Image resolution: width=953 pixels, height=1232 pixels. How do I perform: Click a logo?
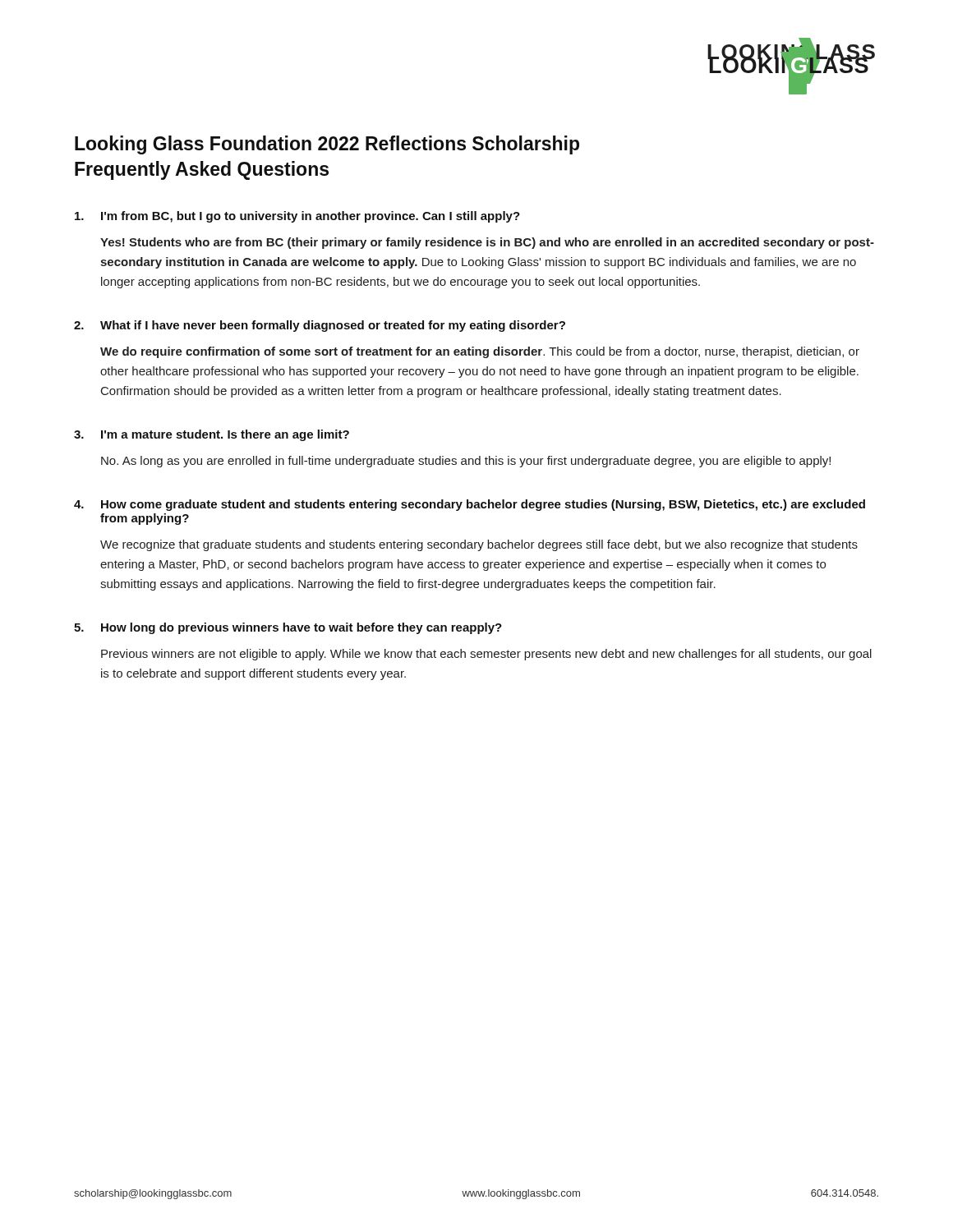pos(797,69)
